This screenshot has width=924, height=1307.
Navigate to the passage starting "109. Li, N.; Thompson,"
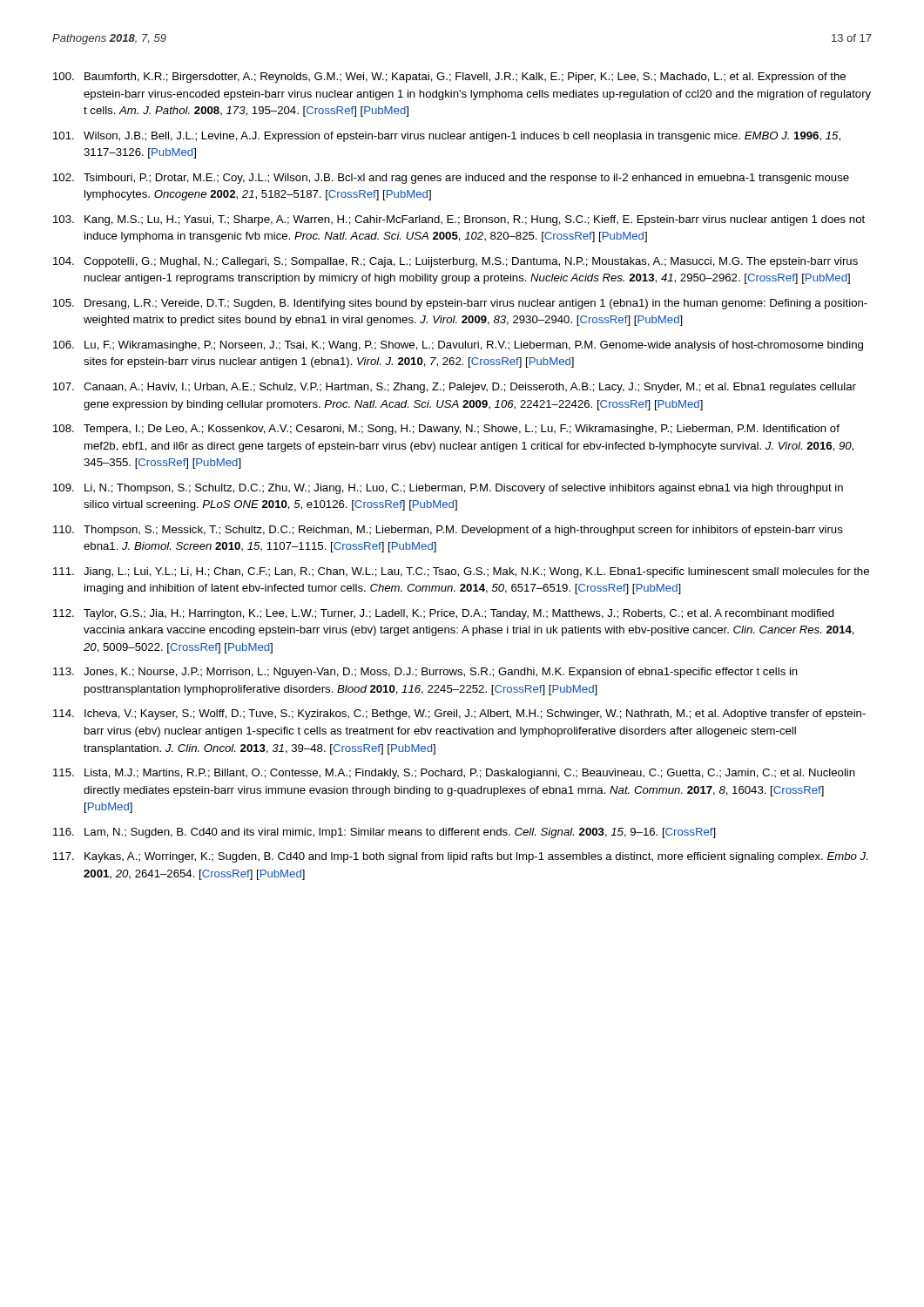click(462, 496)
